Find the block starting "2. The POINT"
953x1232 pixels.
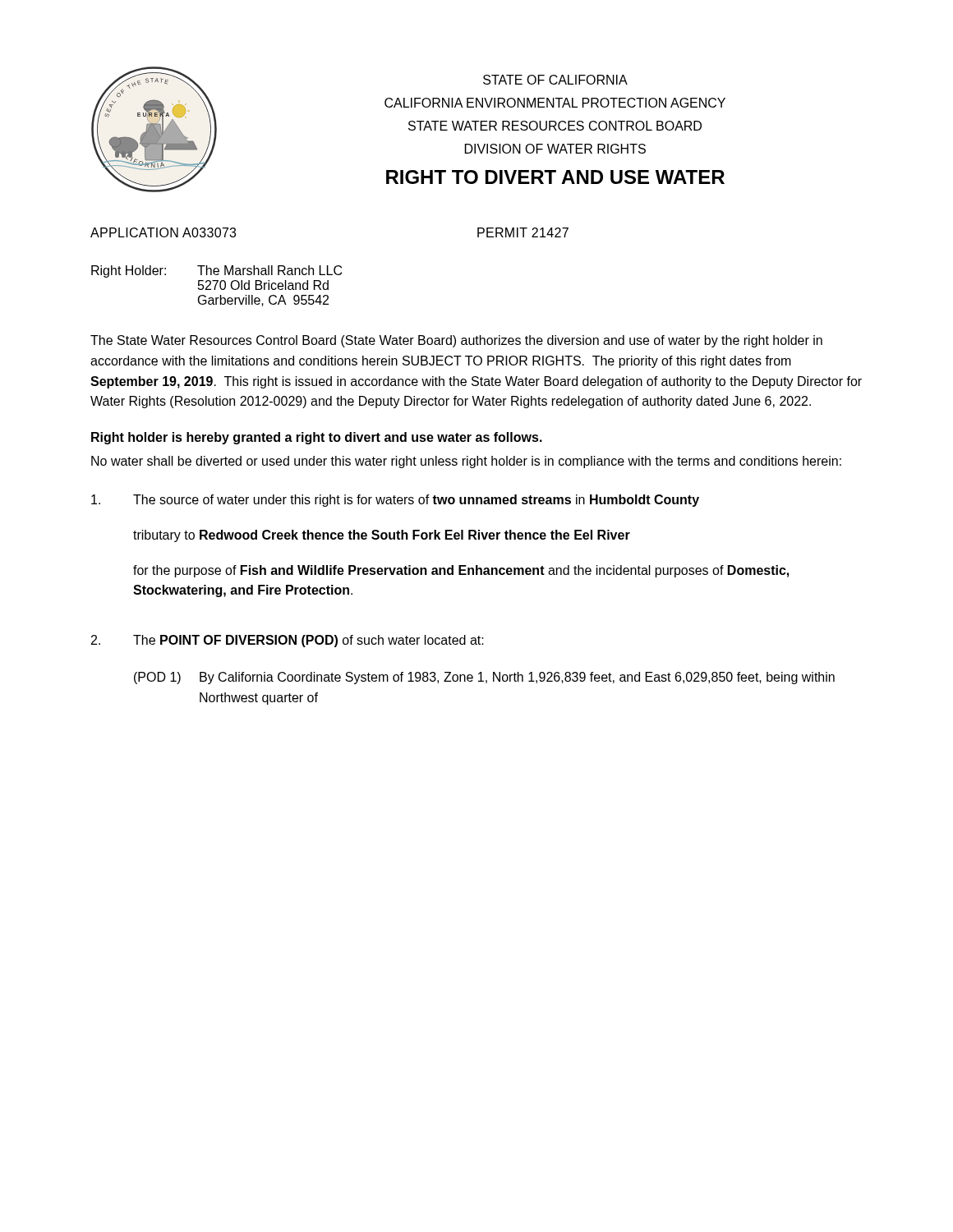coord(476,670)
